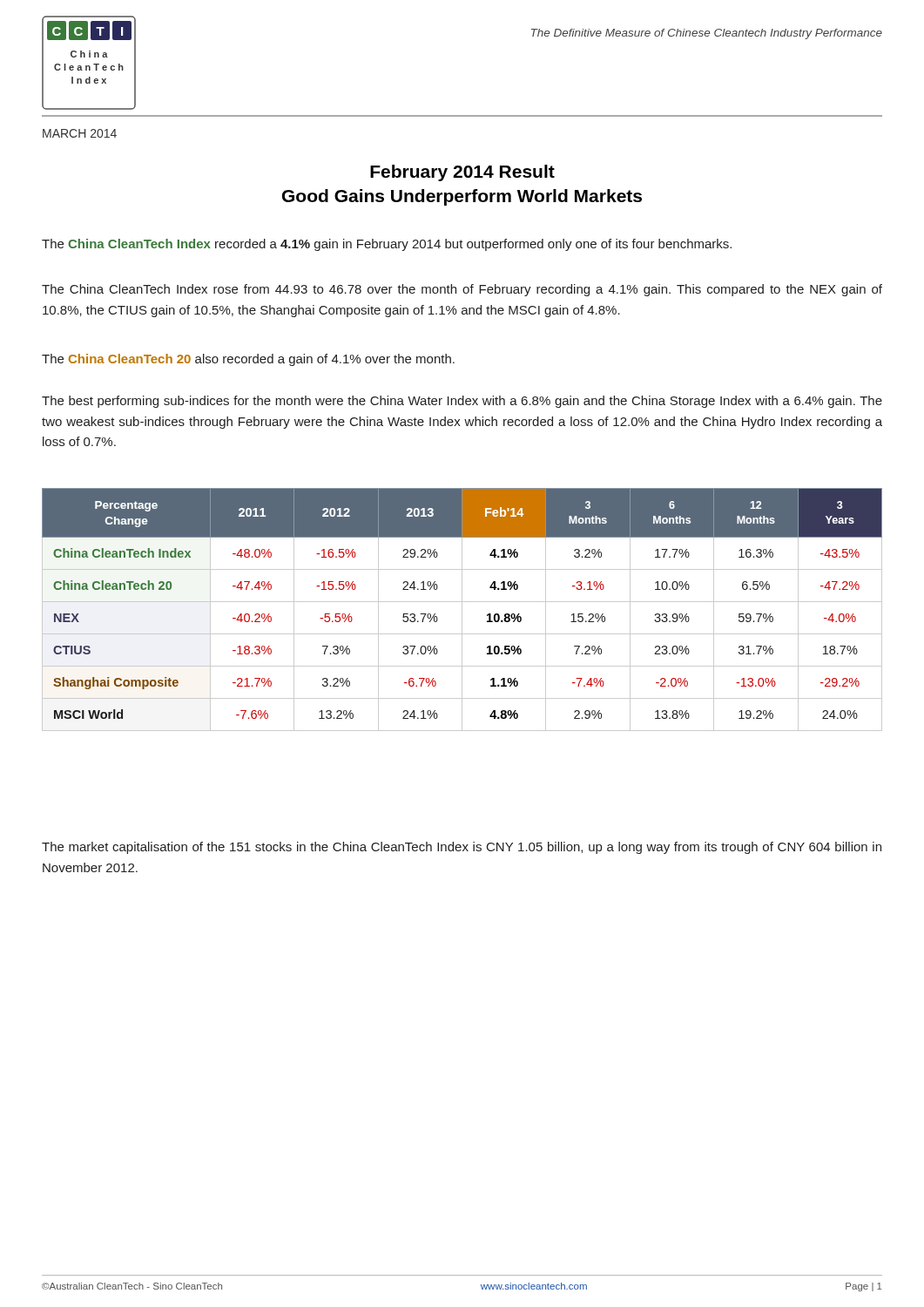Find the element starting "The China CleanTech 20 also"
924x1307 pixels.
249,359
